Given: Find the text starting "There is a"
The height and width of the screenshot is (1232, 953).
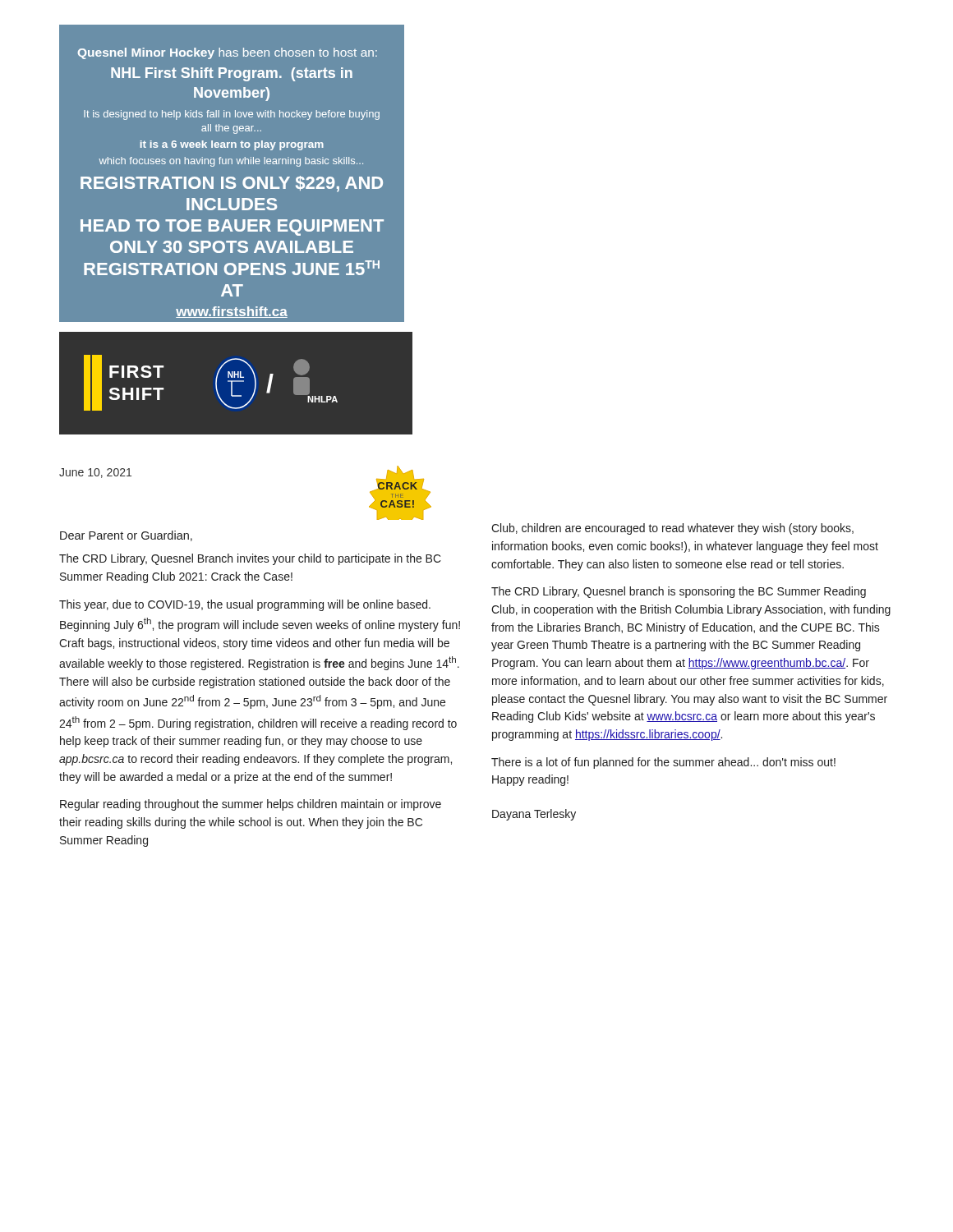Looking at the screenshot, I should pyautogui.click(x=693, y=771).
